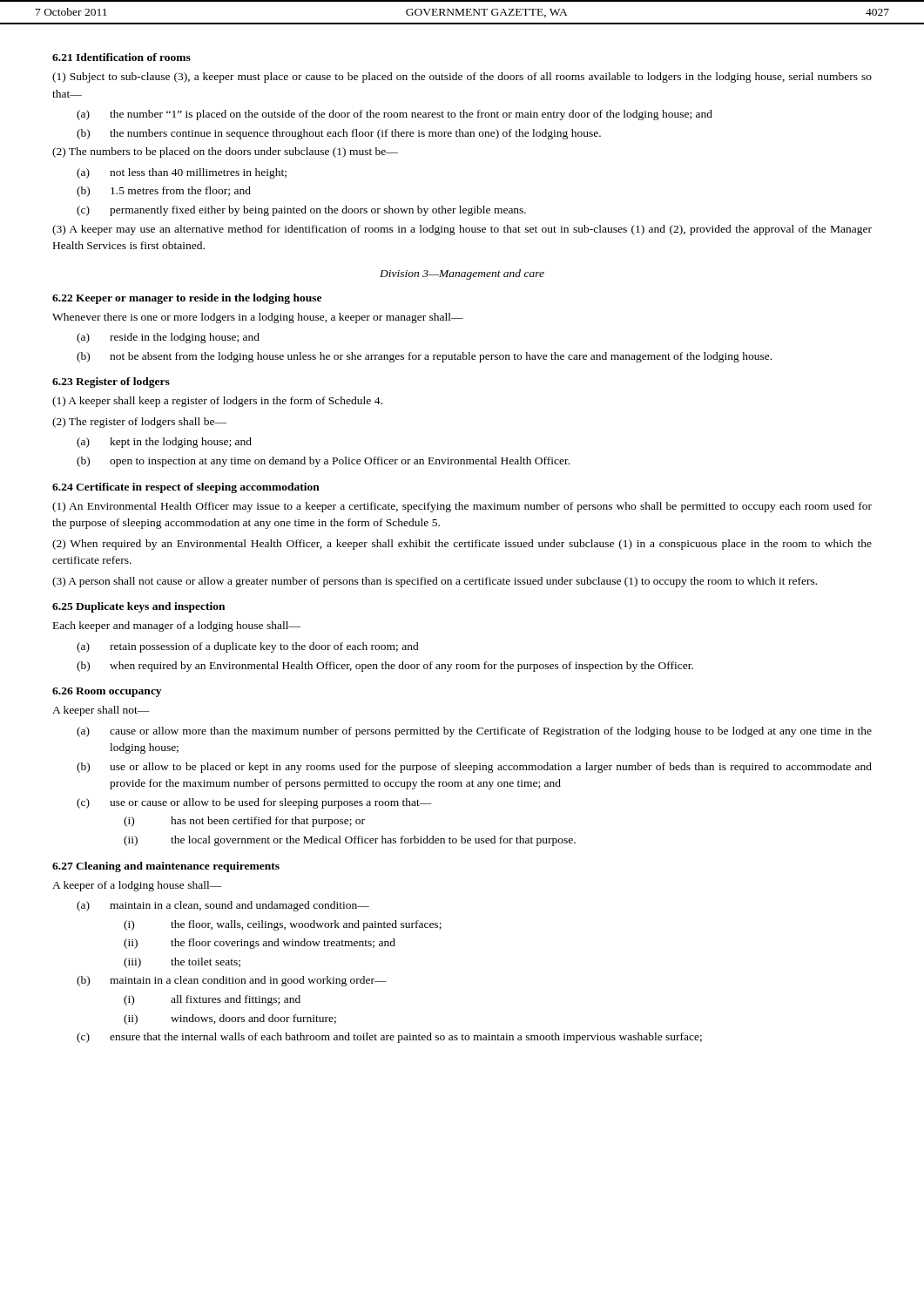
Task: Find the text block that reads "(1) An Environmental Health Officer"
Action: pos(462,514)
